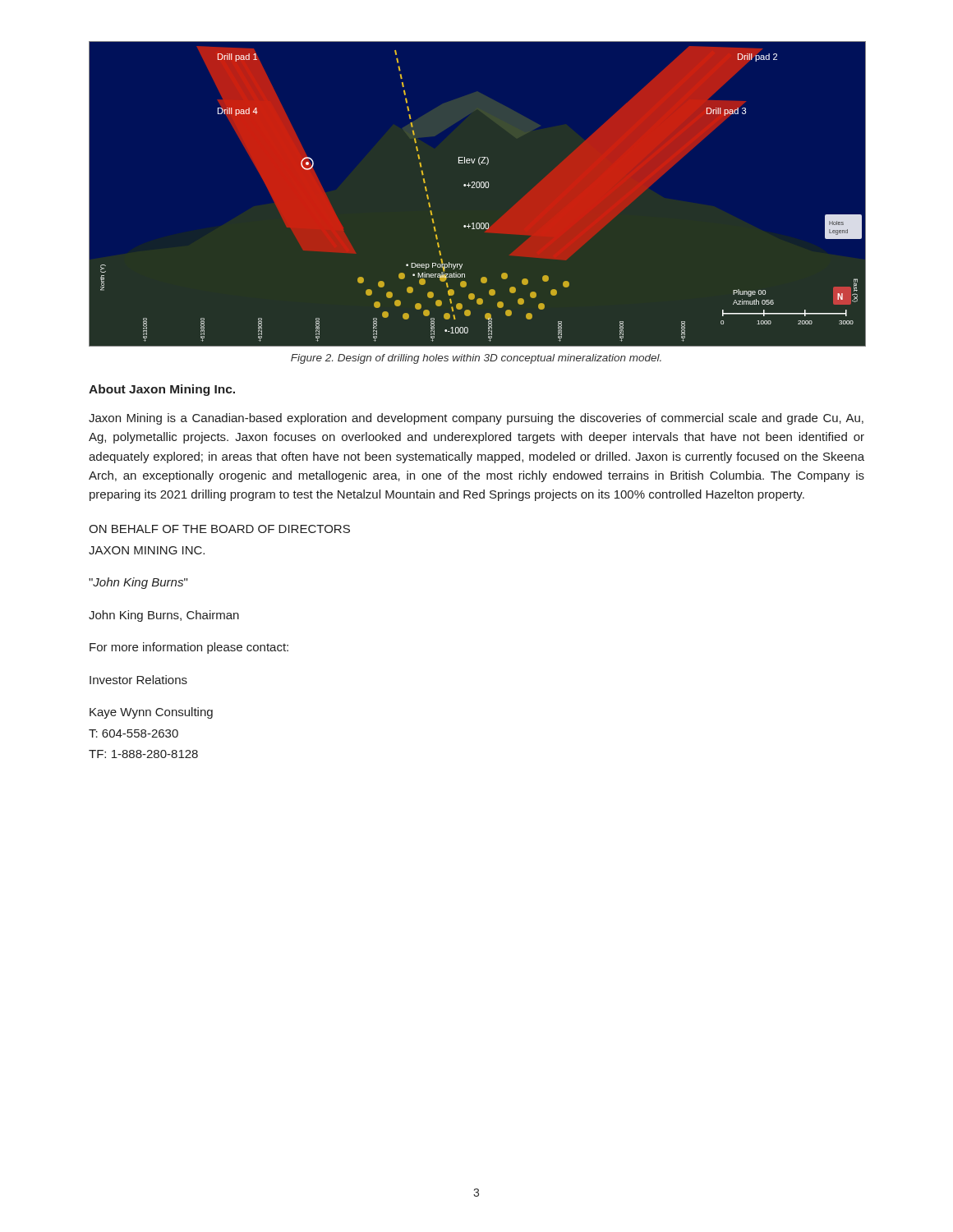This screenshot has width=953, height=1232.
Task: Find the text block with the text "John King Burns,"
Action: pos(164,615)
